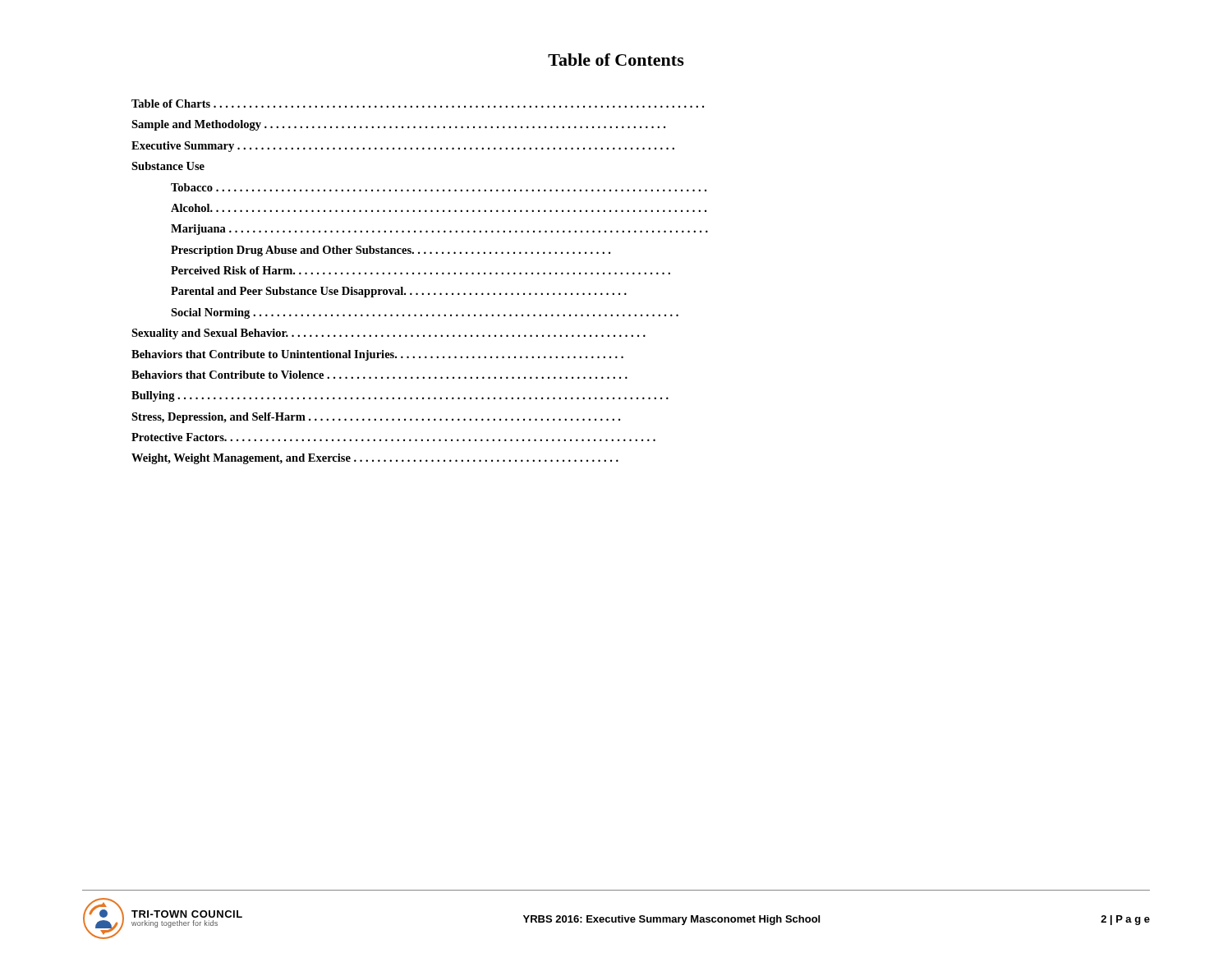
Task: Point to the region starting "Table of Charts"
Action: [x=418, y=103]
